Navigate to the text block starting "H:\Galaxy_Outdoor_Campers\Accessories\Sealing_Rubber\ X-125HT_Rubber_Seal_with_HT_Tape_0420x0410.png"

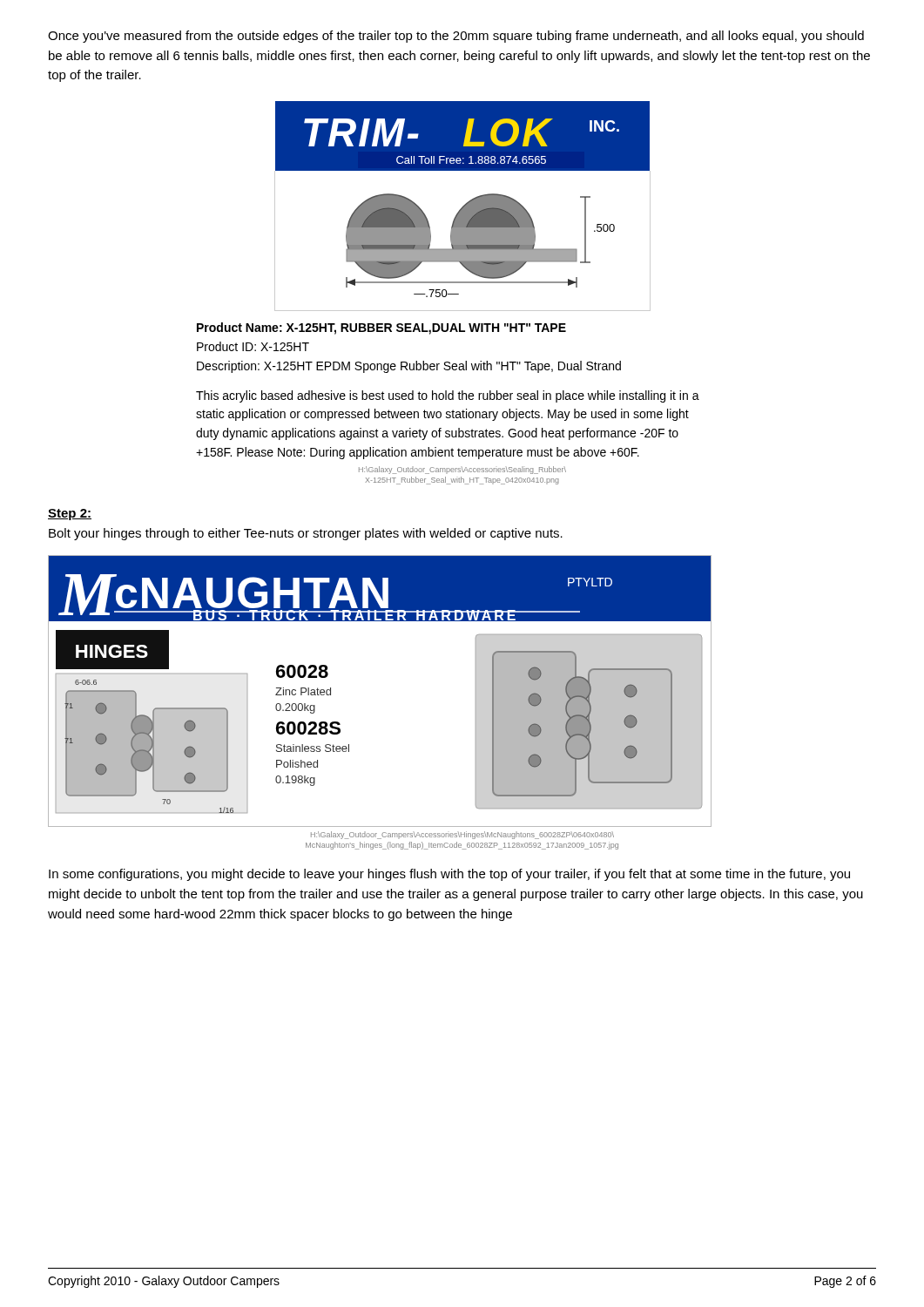(x=462, y=475)
